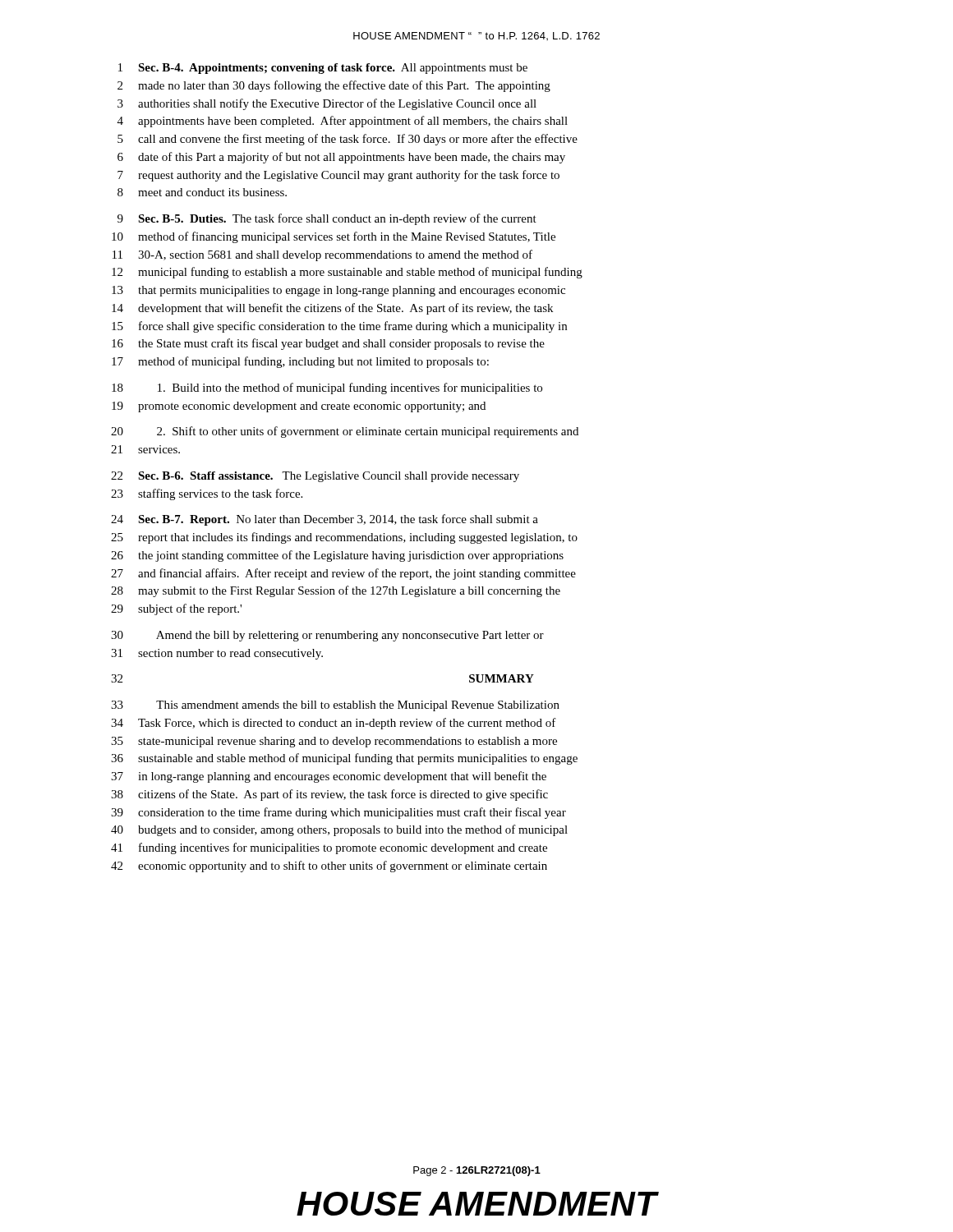Locate the block of text that opens with "22 Sec. B-6. Staff assistance. The Legislative"

476,485
